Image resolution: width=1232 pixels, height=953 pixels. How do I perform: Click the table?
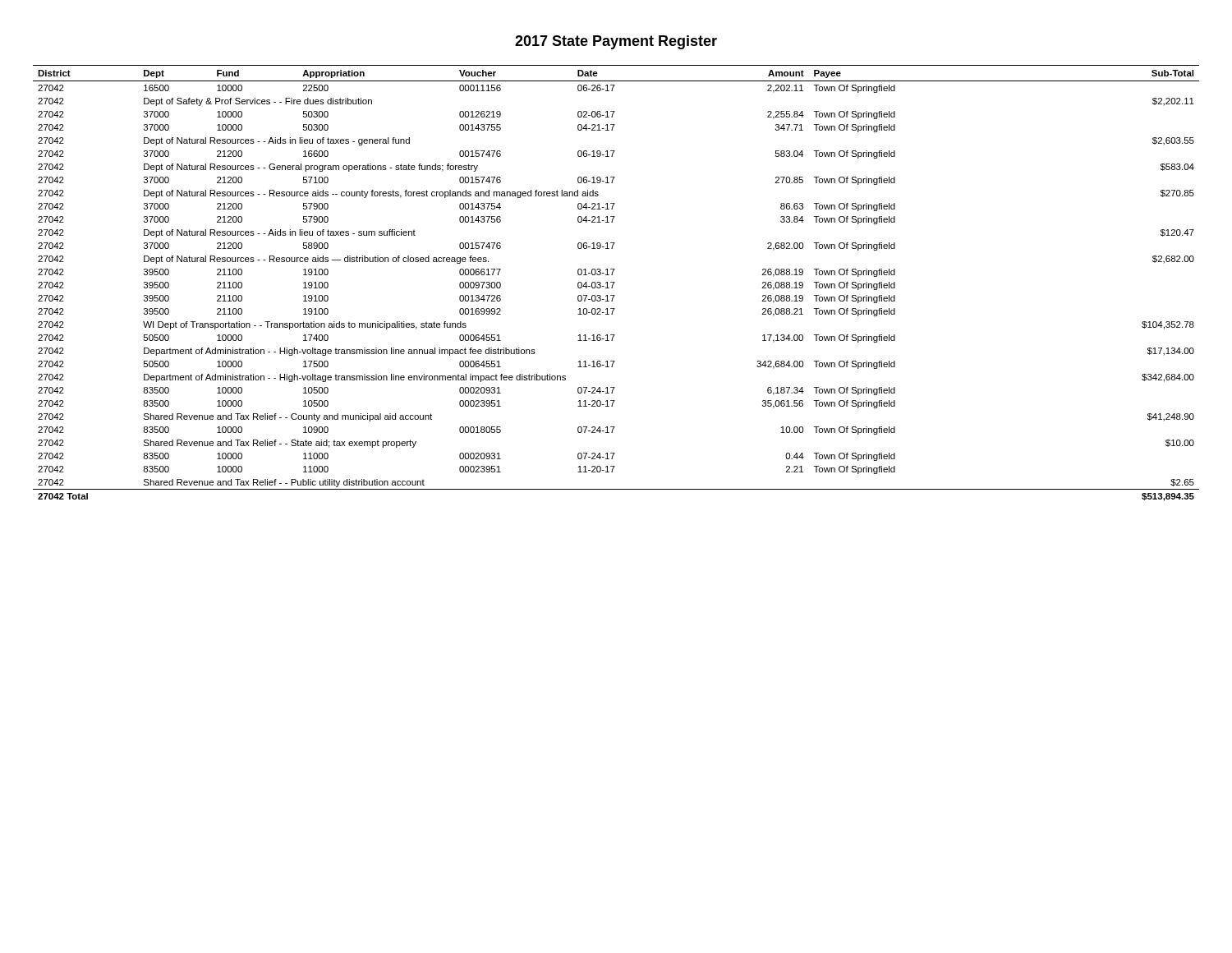[616, 284]
